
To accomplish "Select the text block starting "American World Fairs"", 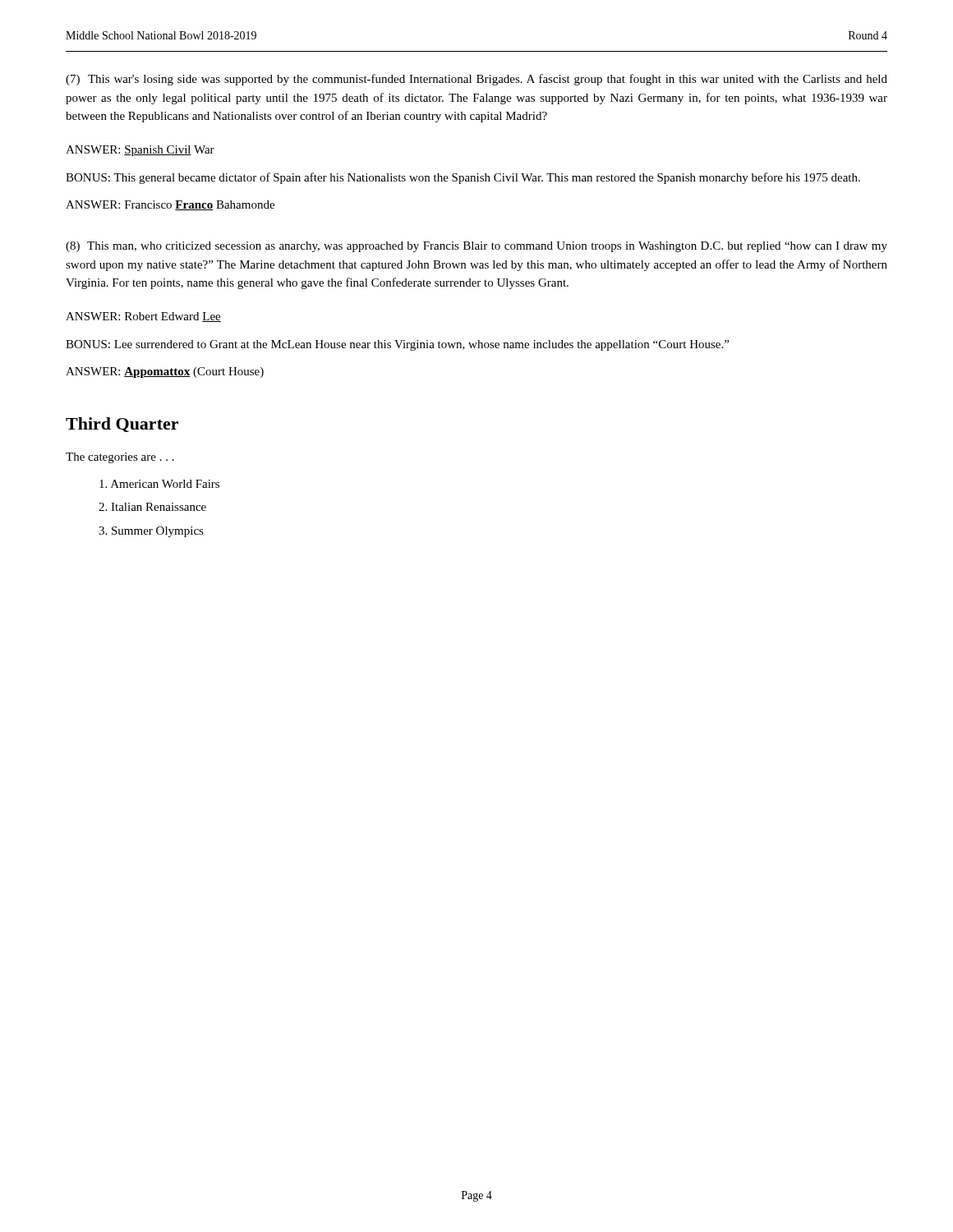I will (x=159, y=484).
